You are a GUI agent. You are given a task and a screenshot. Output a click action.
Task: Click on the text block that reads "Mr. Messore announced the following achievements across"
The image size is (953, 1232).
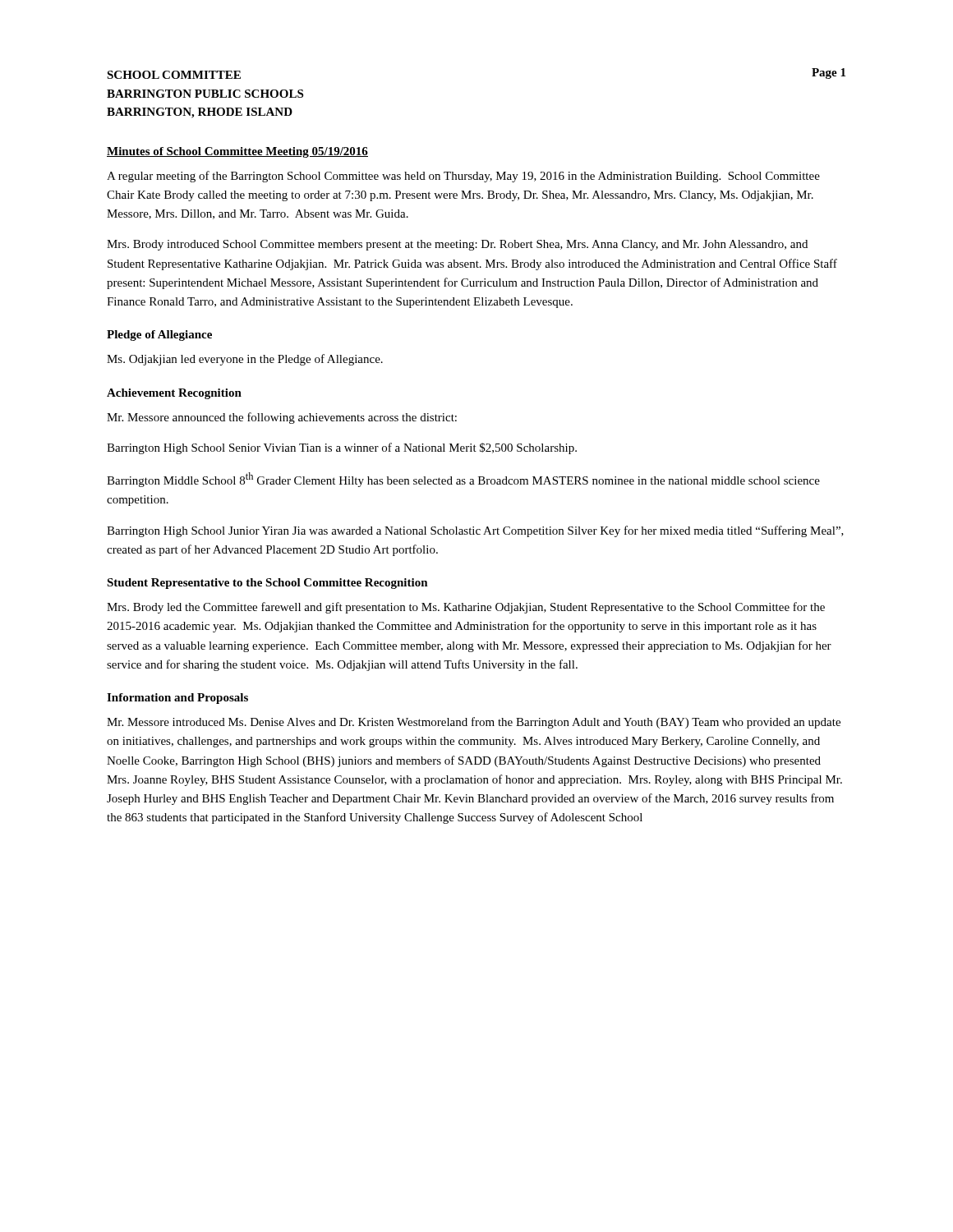coord(282,417)
